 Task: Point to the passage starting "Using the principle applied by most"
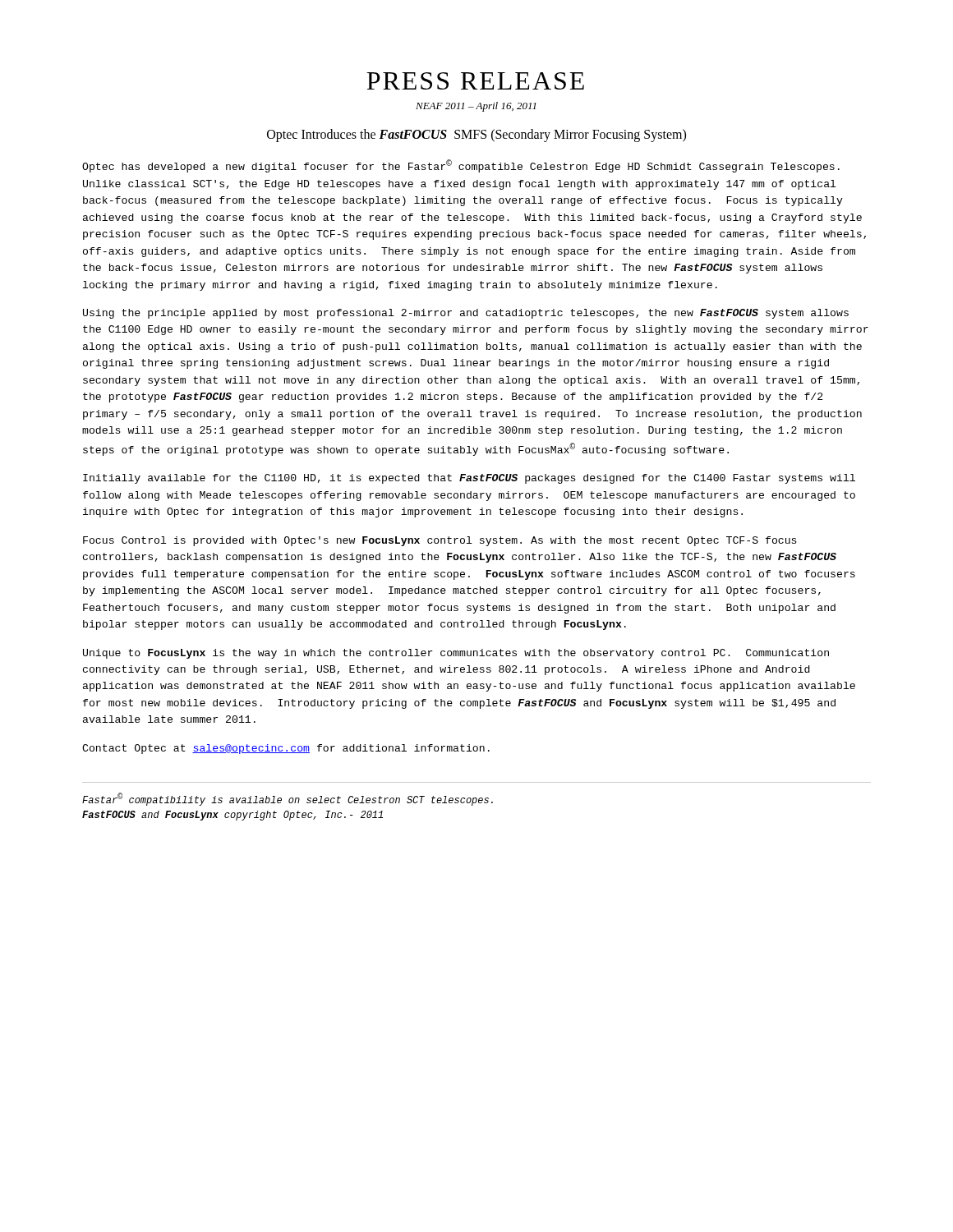(x=475, y=382)
